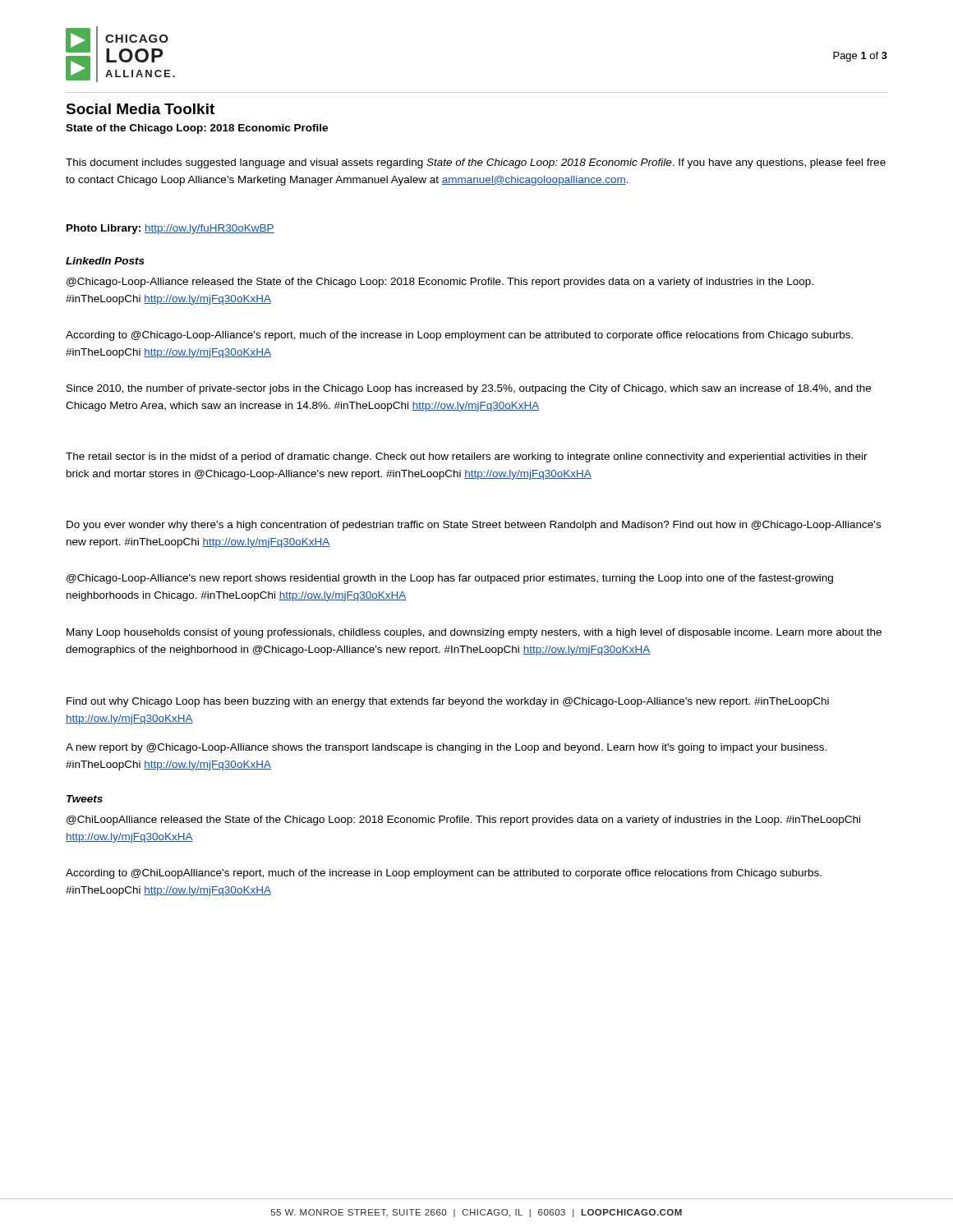The height and width of the screenshot is (1232, 953).
Task: Locate the element starting "Find out why Chicago Loop has been buzzing"
Action: [x=448, y=710]
